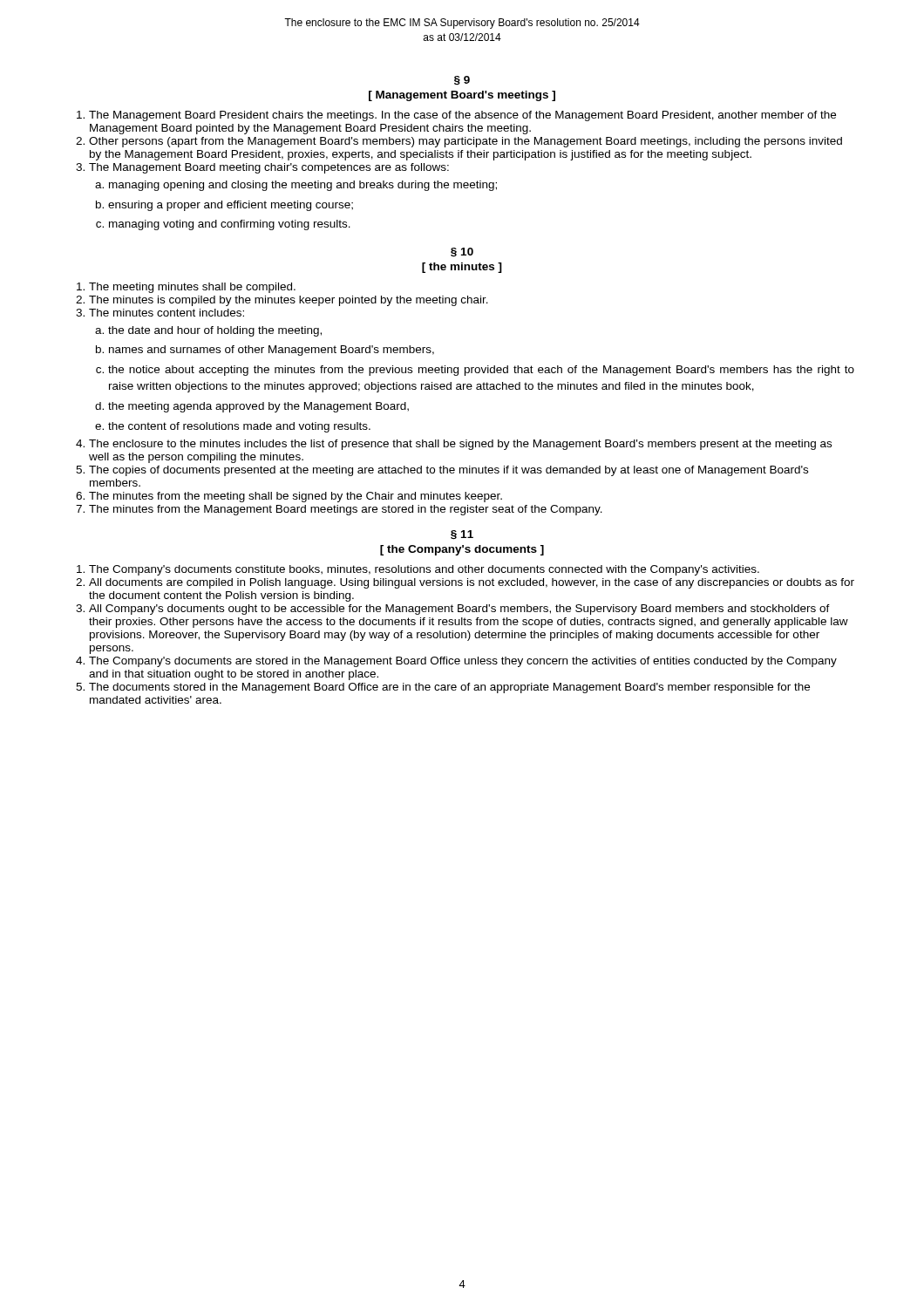Where is the passage that starts "All documents are compiled in Polish language. Using"?

point(472,589)
